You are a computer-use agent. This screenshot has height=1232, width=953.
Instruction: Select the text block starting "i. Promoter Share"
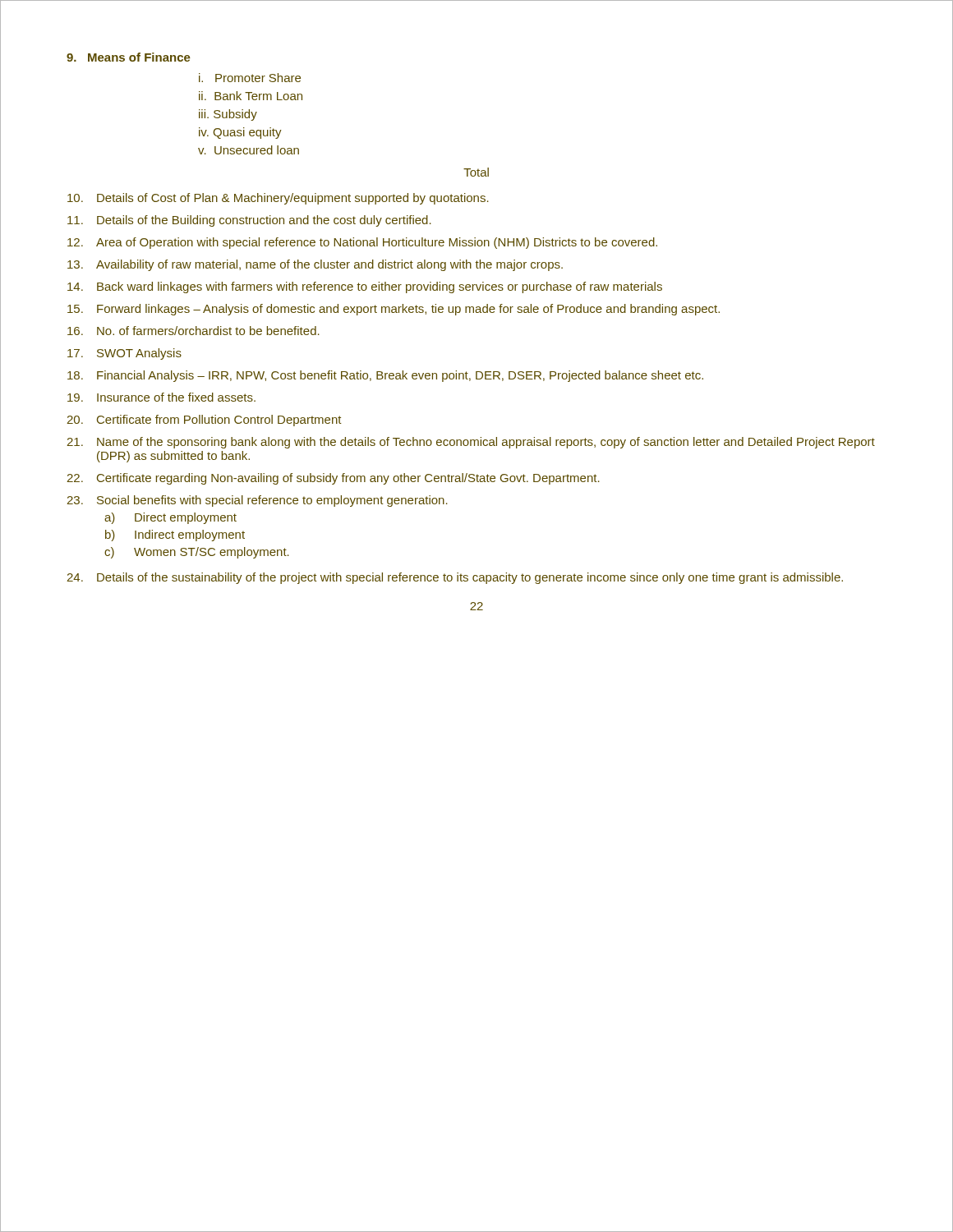[x=250, y=78]
